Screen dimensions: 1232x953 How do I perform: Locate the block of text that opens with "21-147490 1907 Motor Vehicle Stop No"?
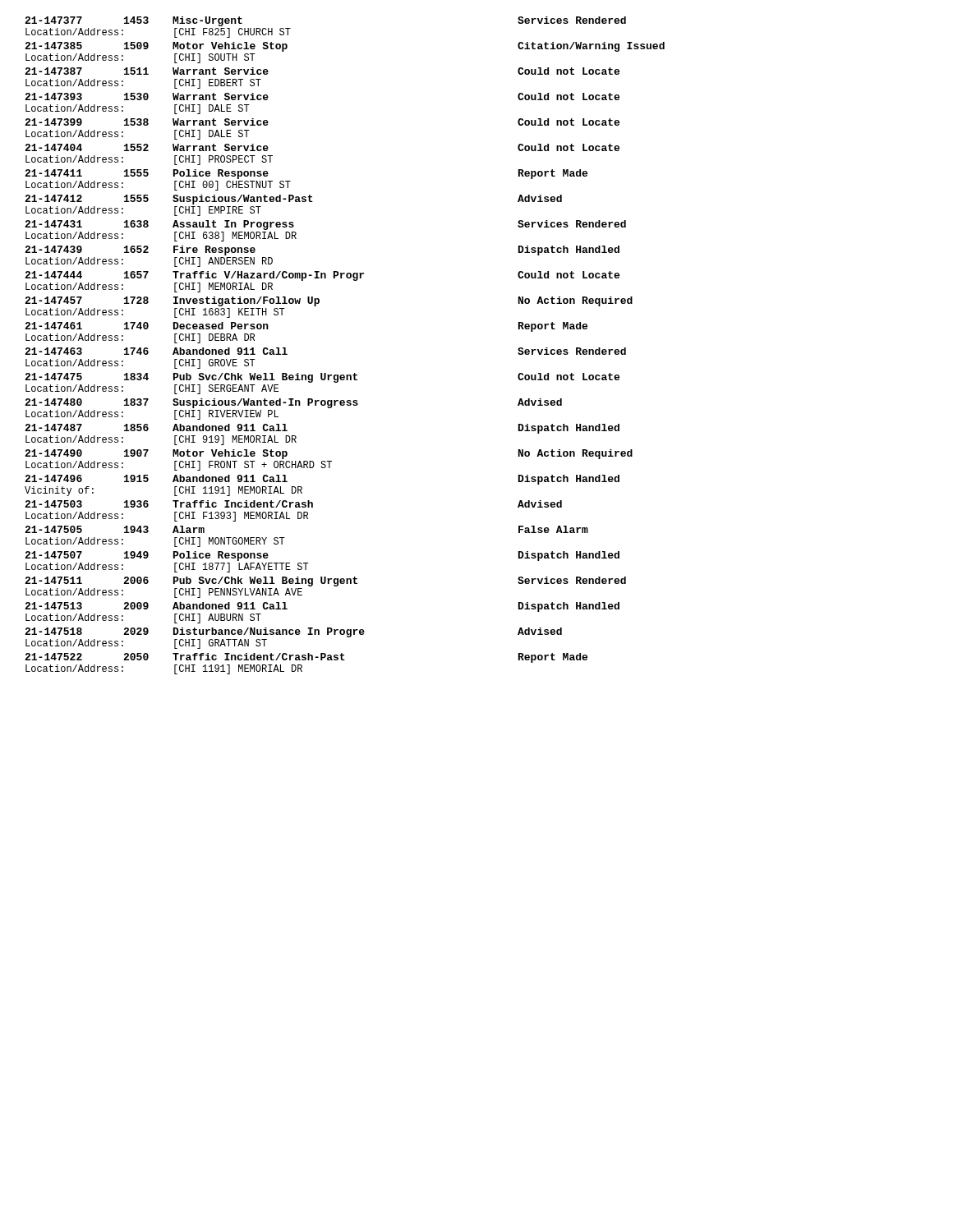pos(329,460)
